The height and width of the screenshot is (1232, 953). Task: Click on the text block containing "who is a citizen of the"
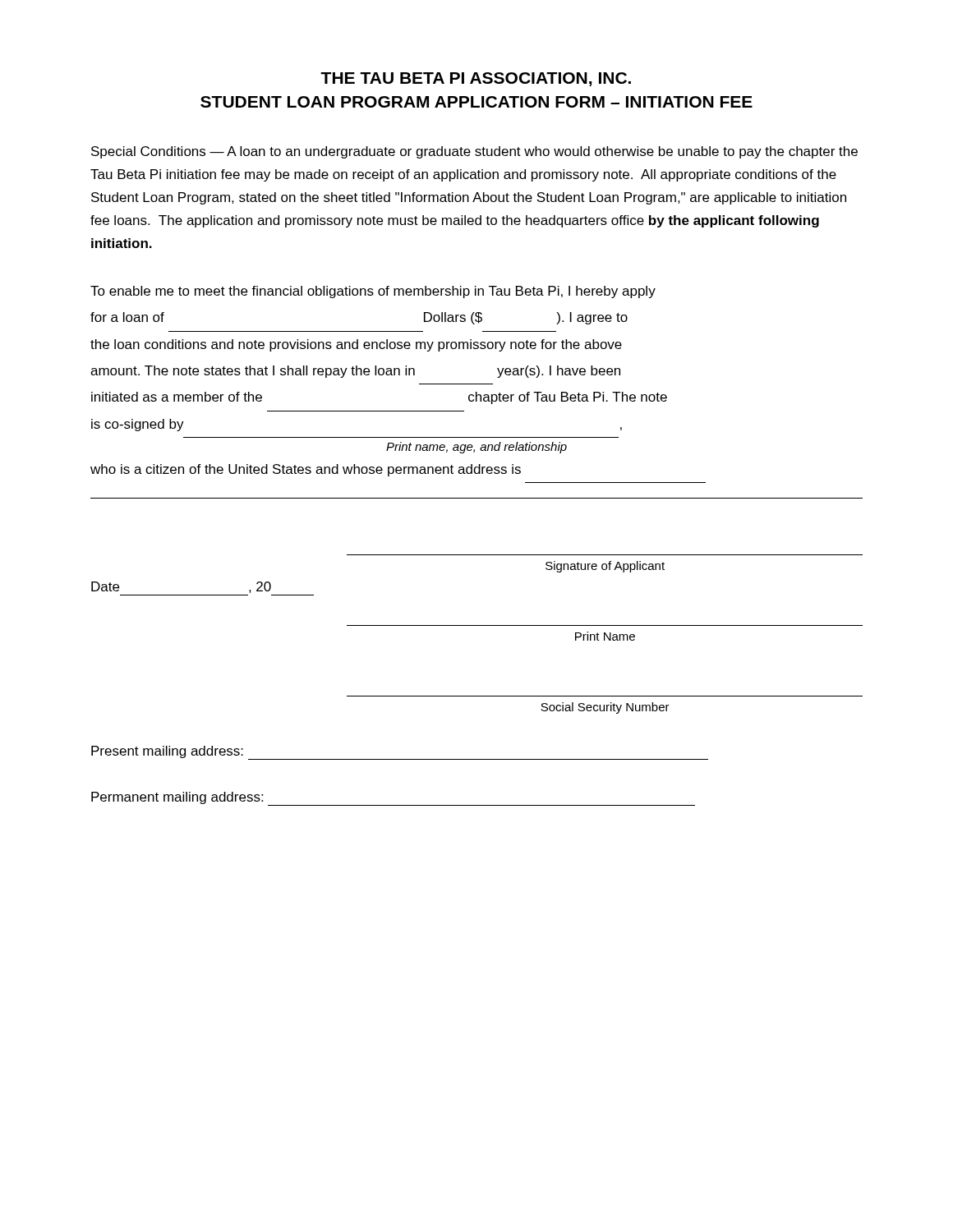pos(398,472)
